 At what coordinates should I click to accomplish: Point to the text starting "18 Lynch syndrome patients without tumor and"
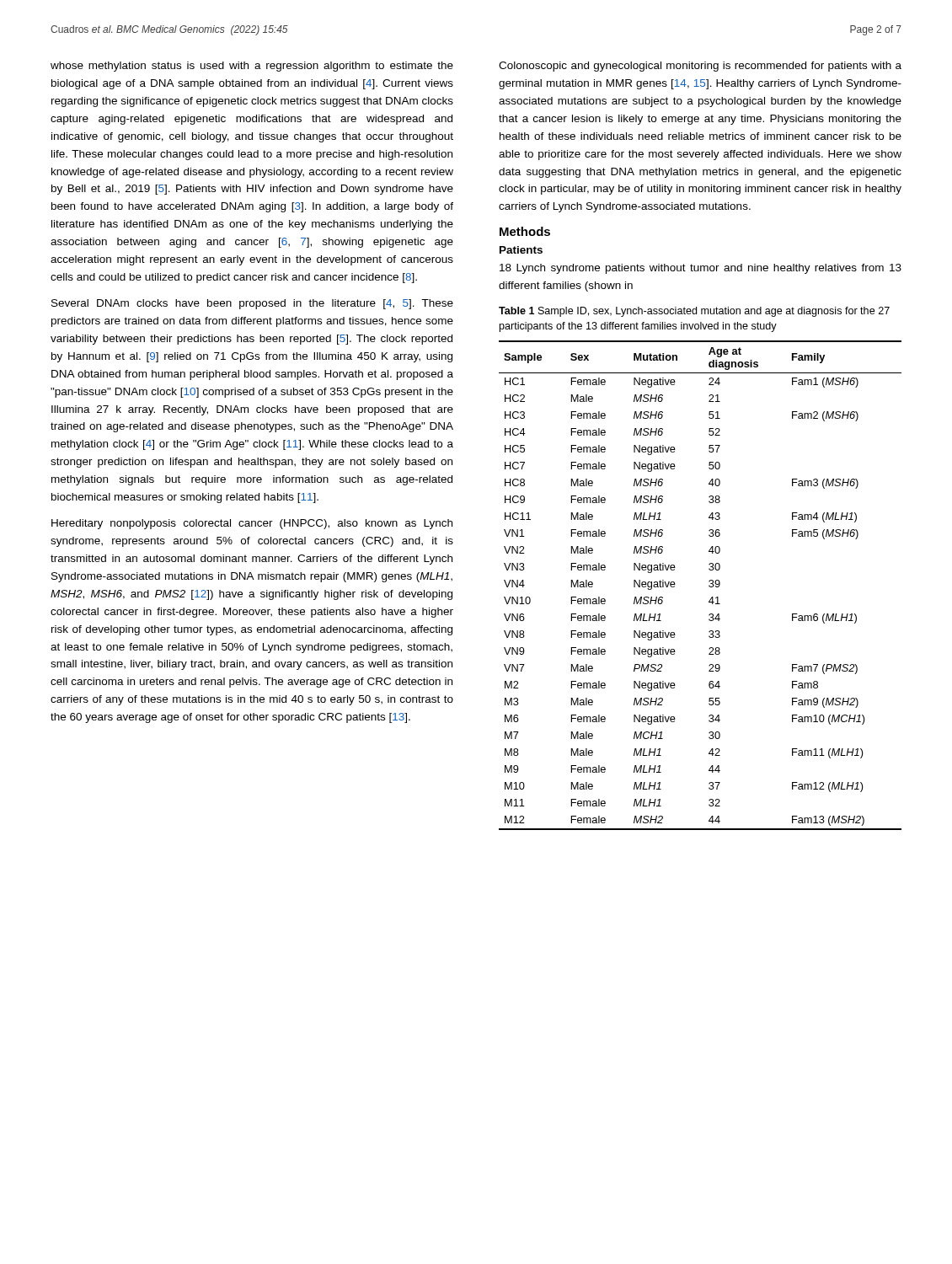[x=700, y=277]
